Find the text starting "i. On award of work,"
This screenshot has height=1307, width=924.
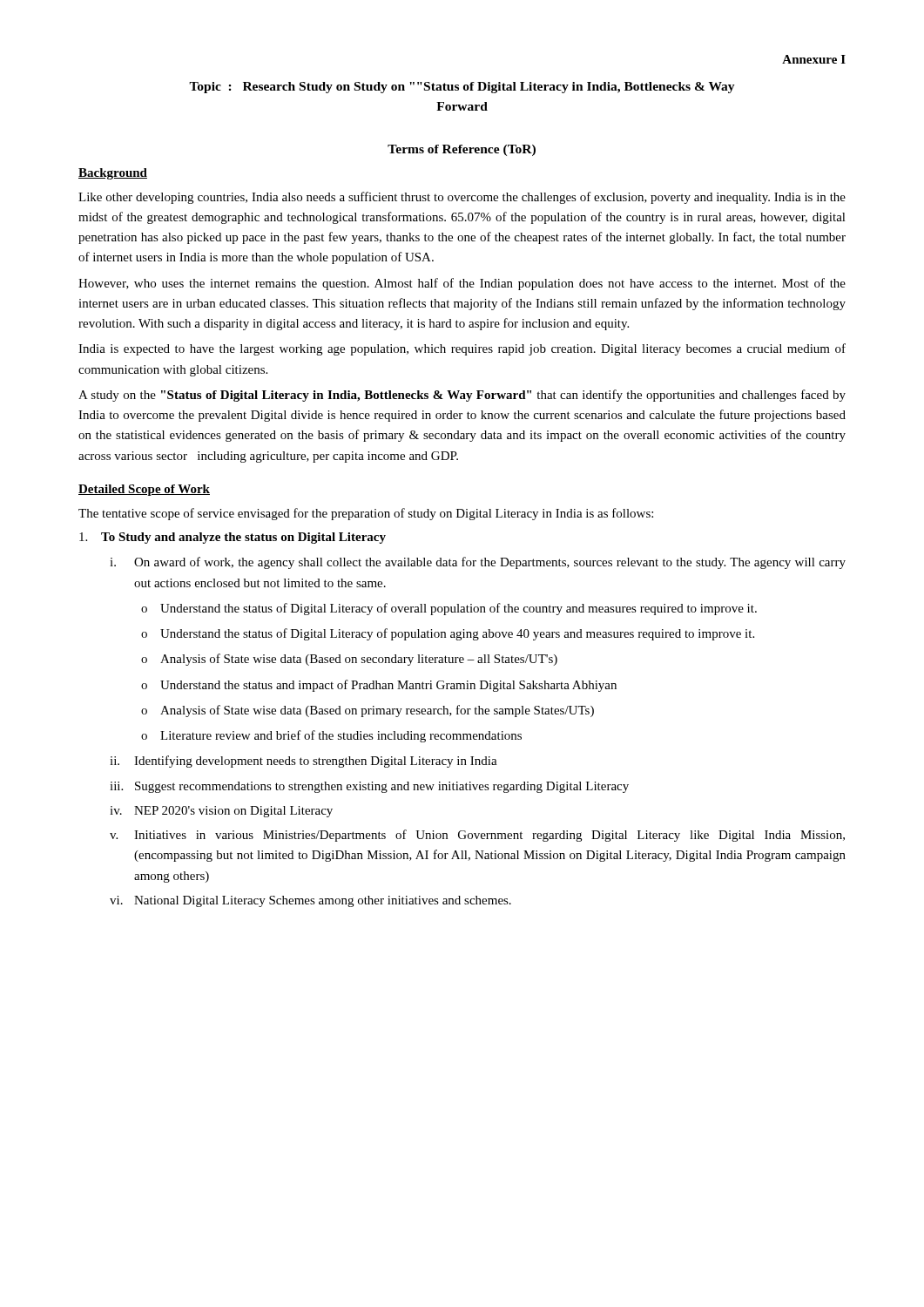[x=478, y=573]
